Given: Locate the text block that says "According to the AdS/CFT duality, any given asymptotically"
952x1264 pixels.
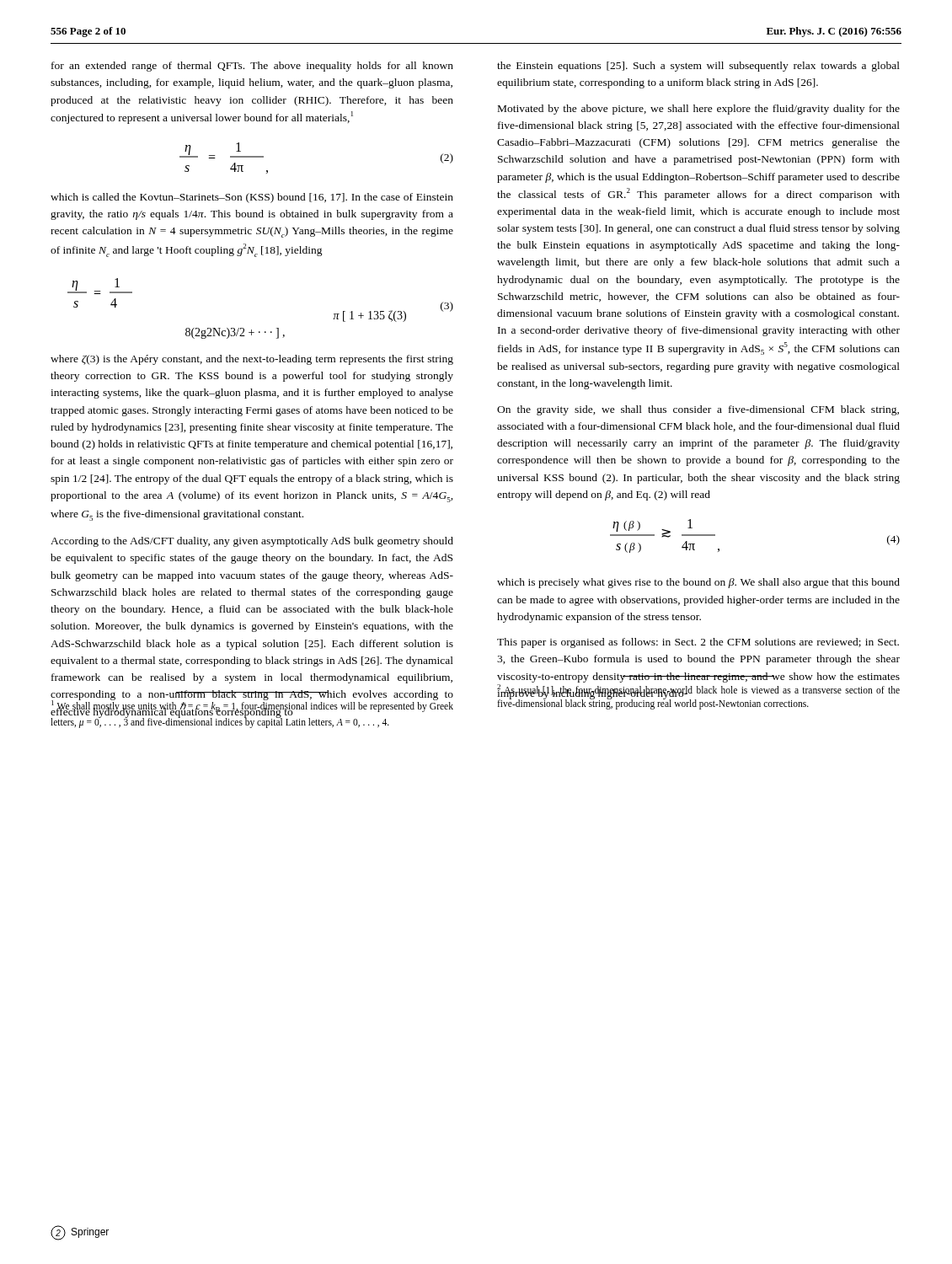Looking at the screenshot, I should 252,626.
